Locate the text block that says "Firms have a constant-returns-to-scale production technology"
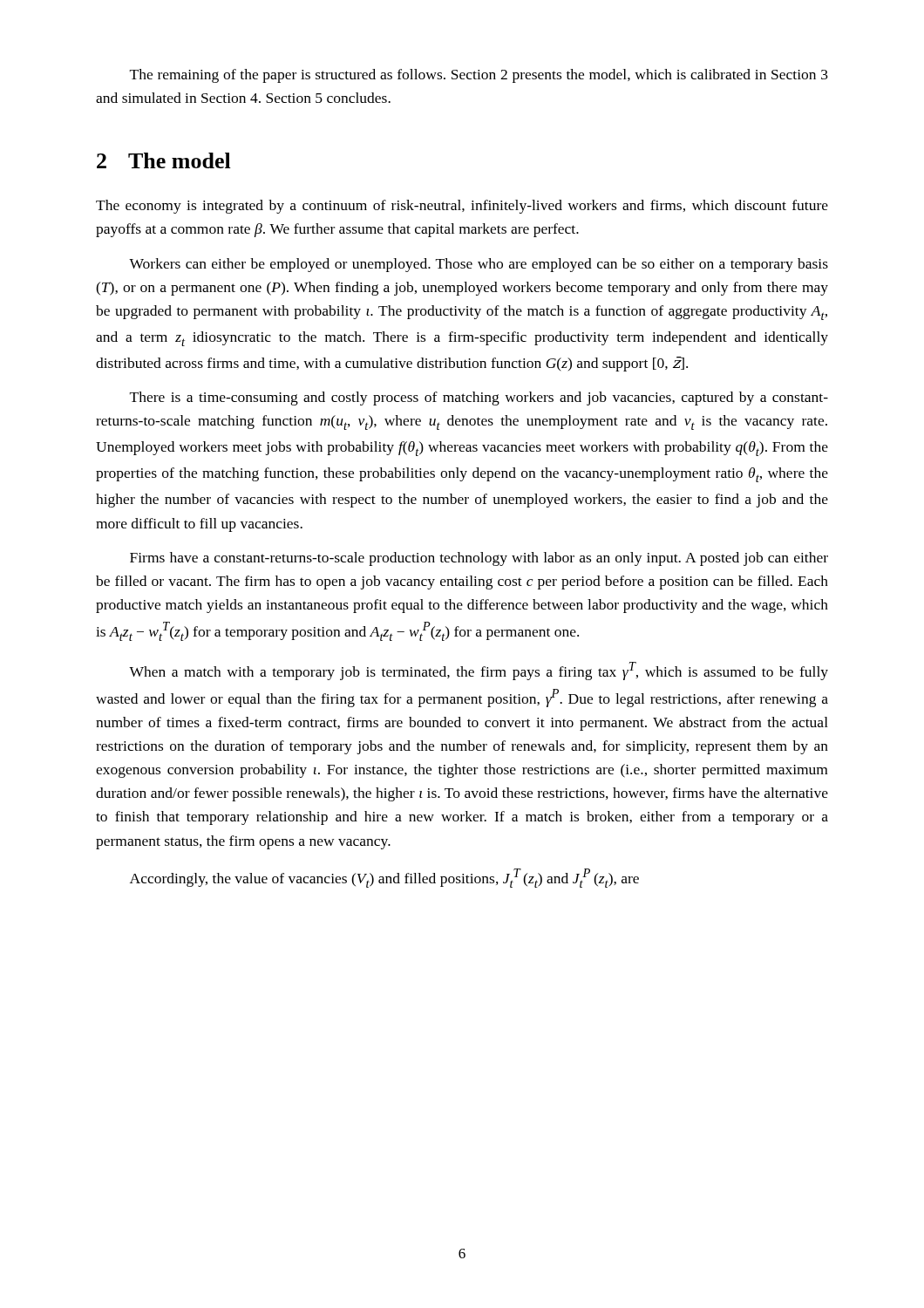 [462, 596]
